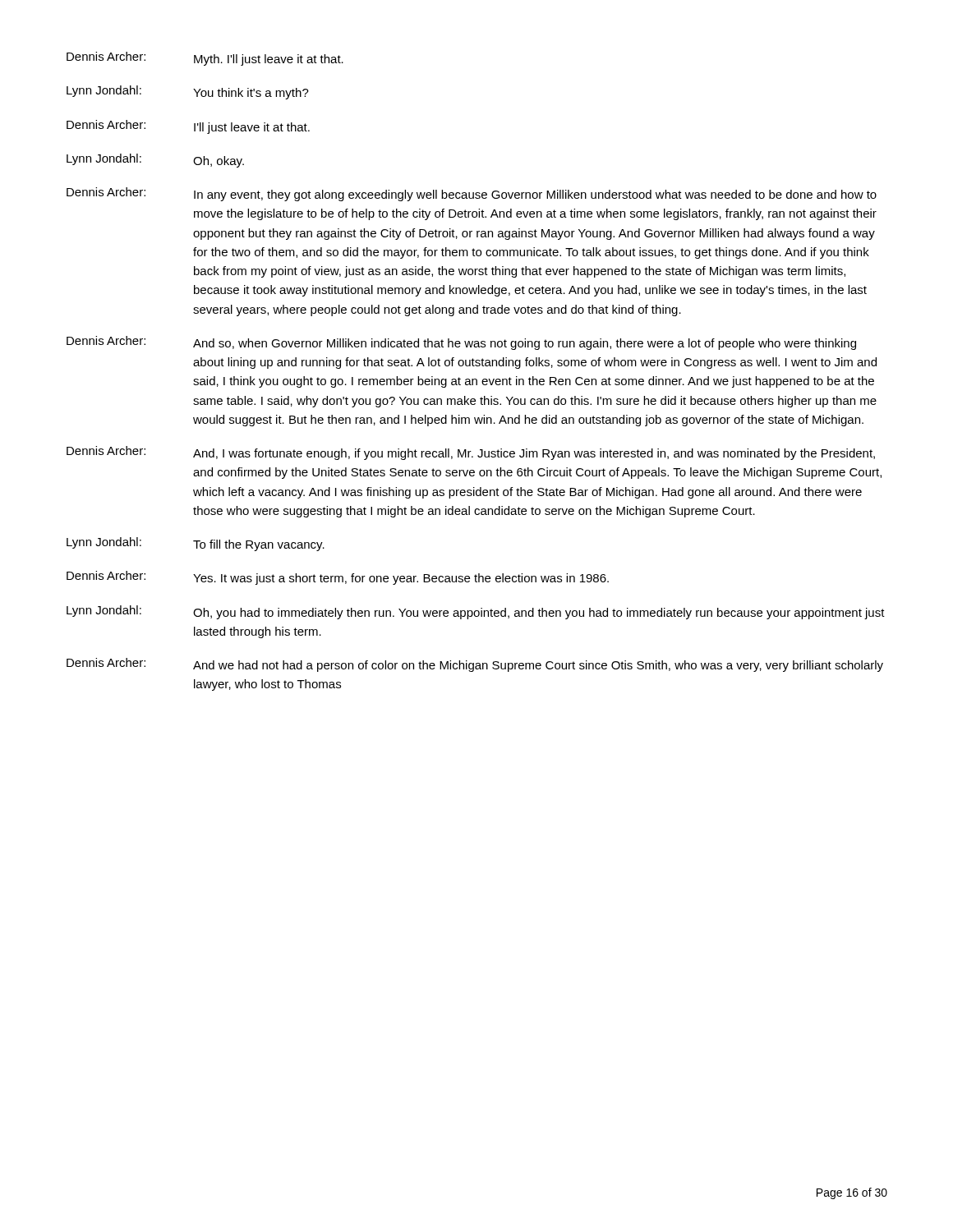953x1232 pixels.
Task: Point to the block starting "Dennis Archer: I'll just leave"
Action: (x=101, y=126)
